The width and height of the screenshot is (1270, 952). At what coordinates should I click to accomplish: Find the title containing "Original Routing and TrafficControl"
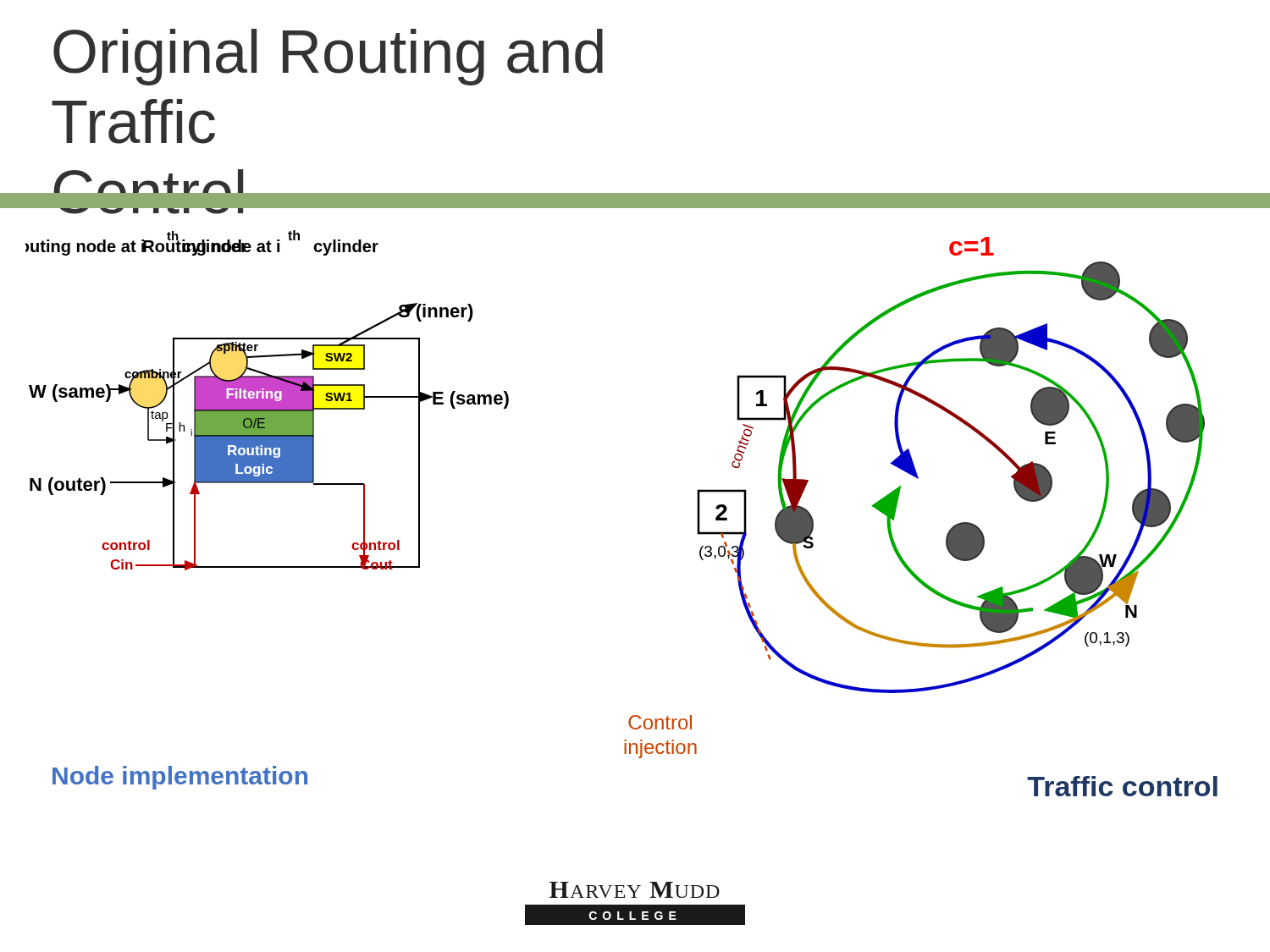tap(328, 57)
